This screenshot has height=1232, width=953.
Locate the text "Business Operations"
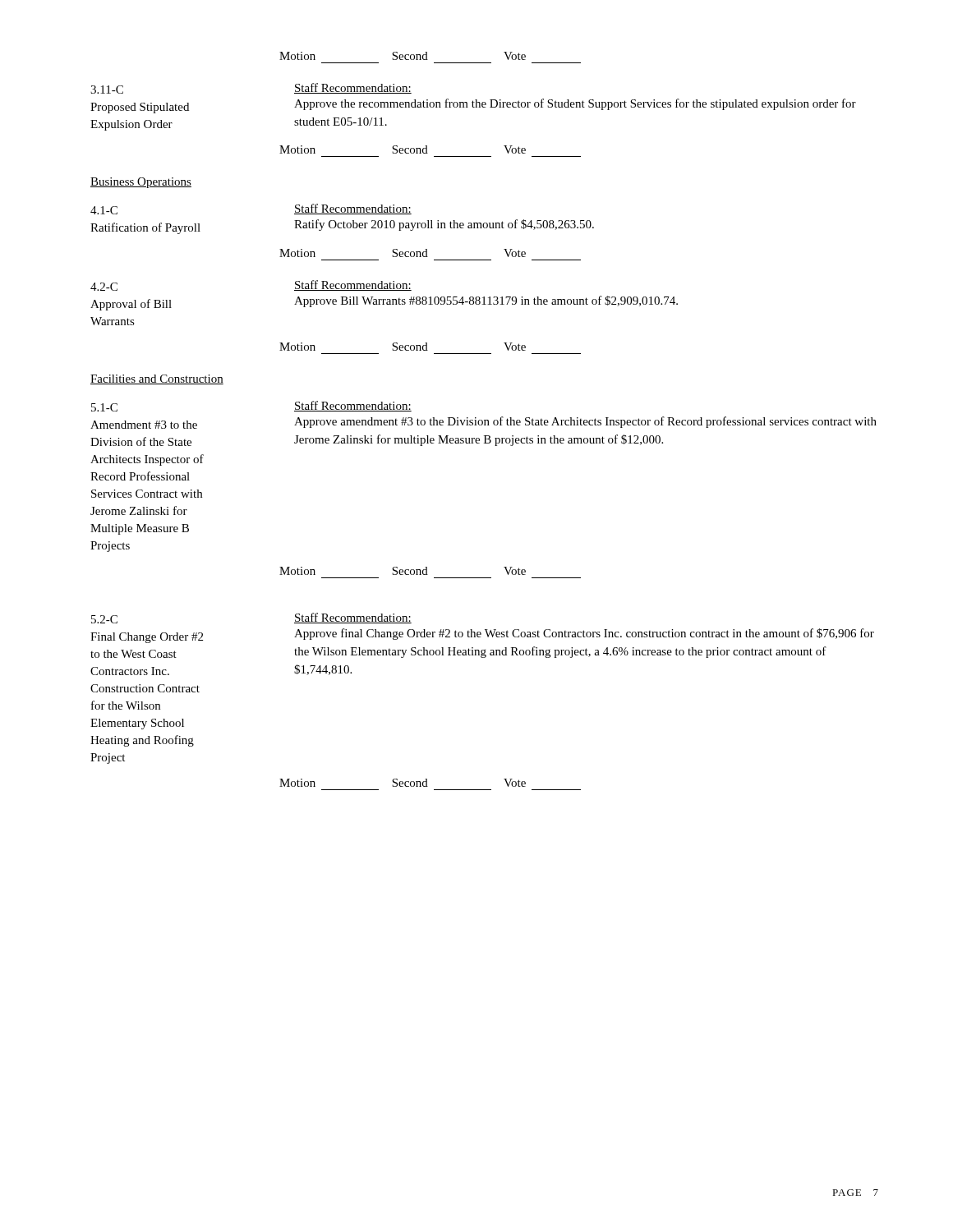coord(141,182)
